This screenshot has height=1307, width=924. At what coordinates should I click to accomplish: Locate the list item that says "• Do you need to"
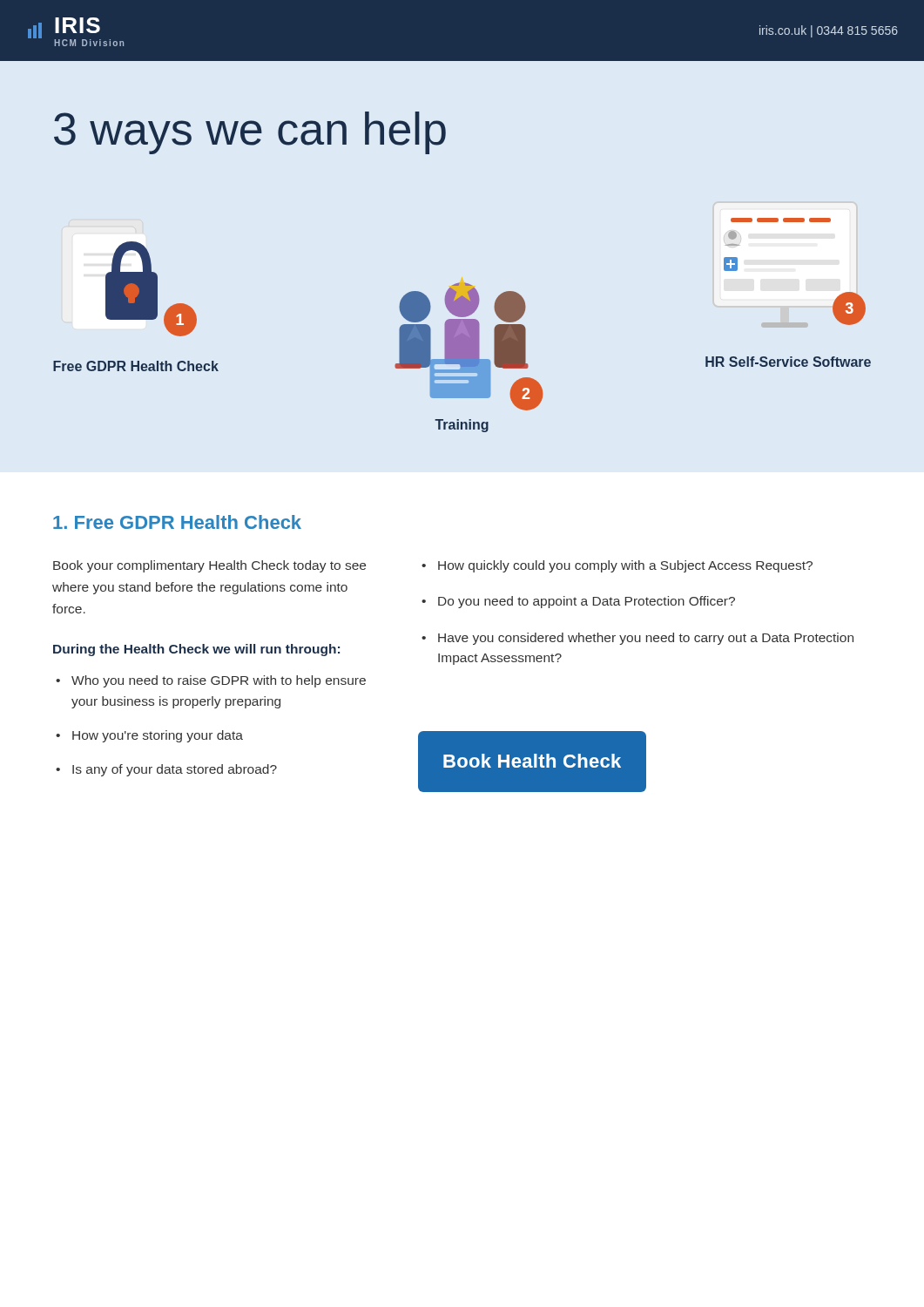coord(579,601)
